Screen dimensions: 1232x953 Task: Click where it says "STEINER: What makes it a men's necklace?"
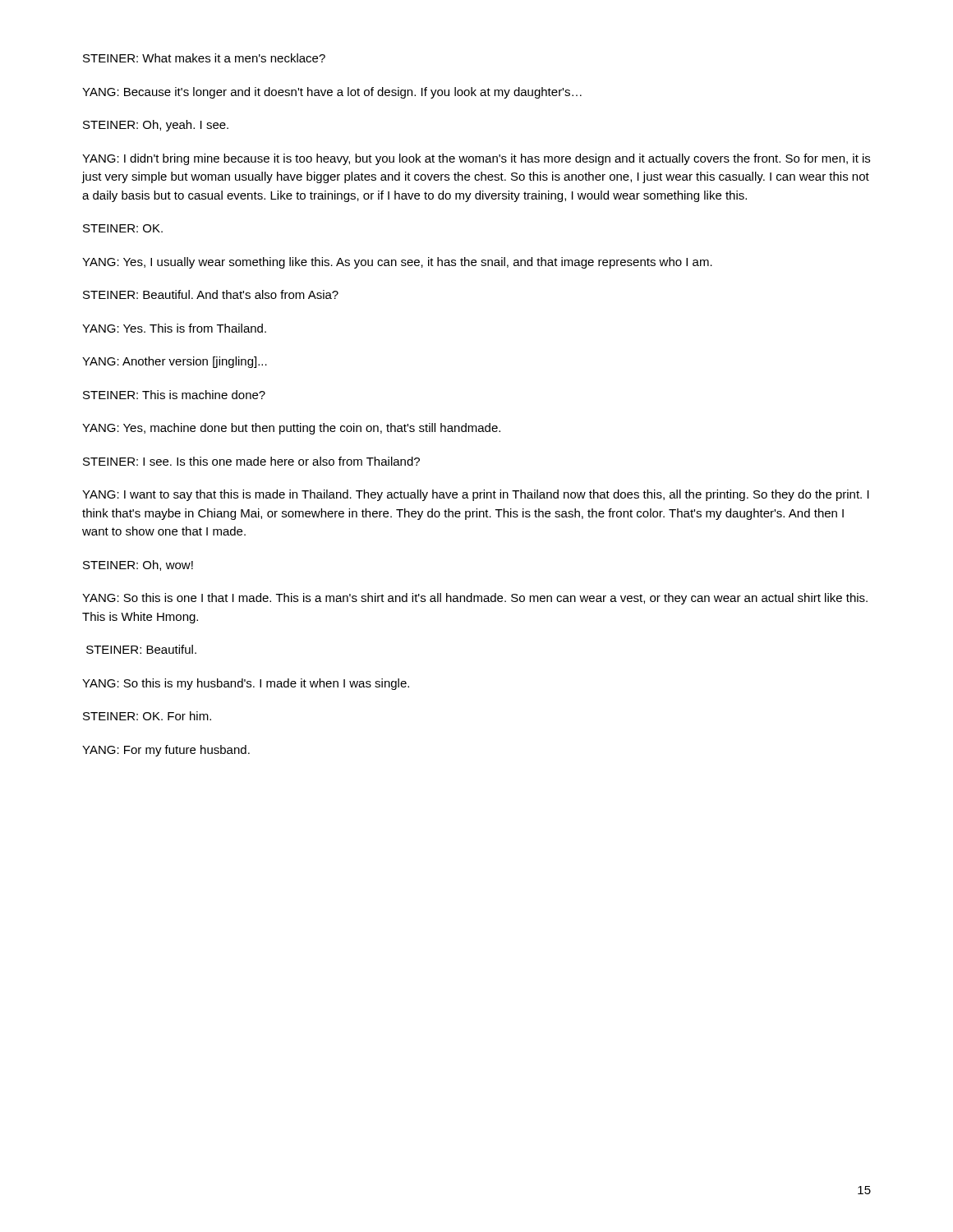click(x=204, y=58)
